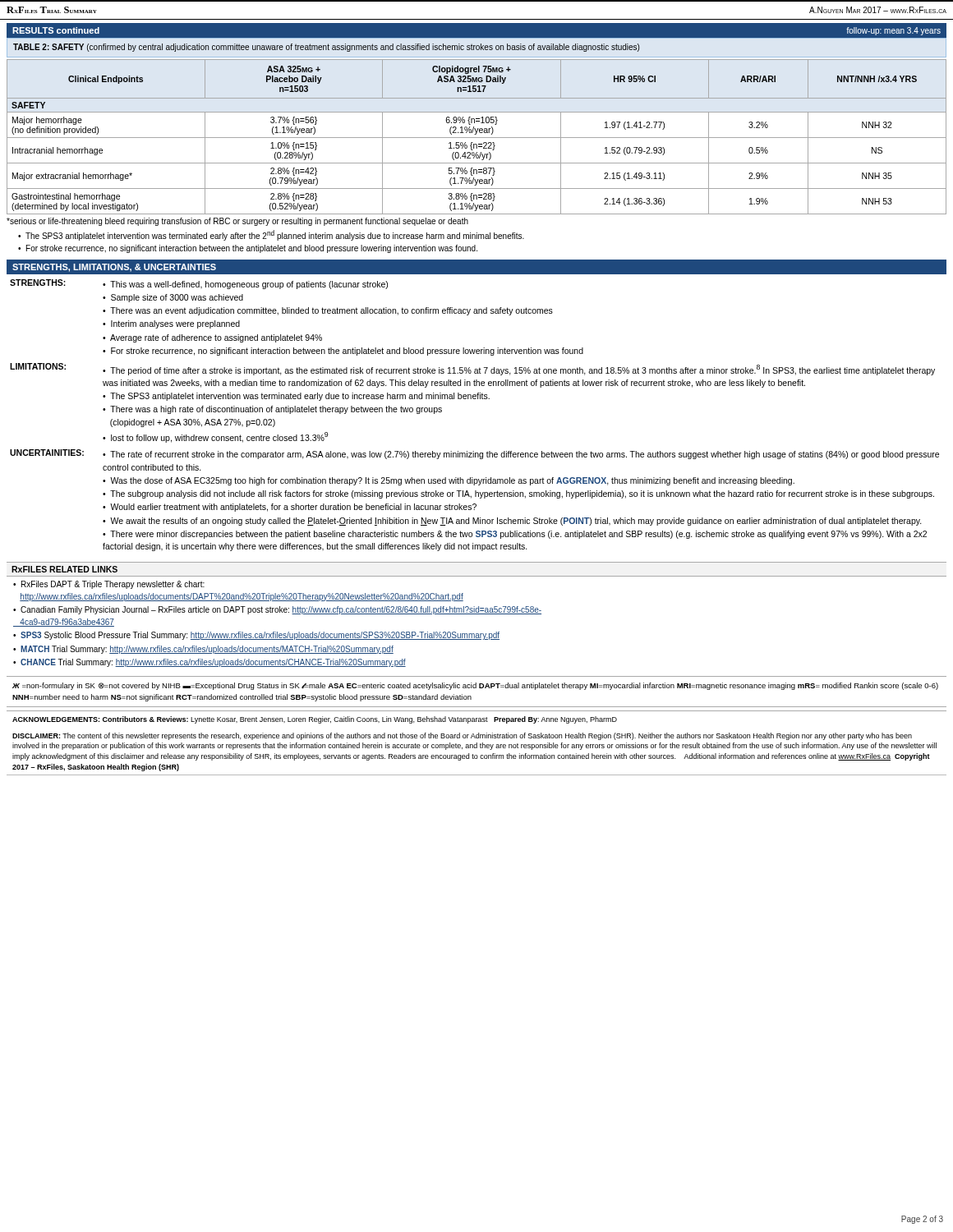Point to the passage starting "serious or life-threatening bleed requiring"
The image size is (953, 1232).
click(237, 221)
